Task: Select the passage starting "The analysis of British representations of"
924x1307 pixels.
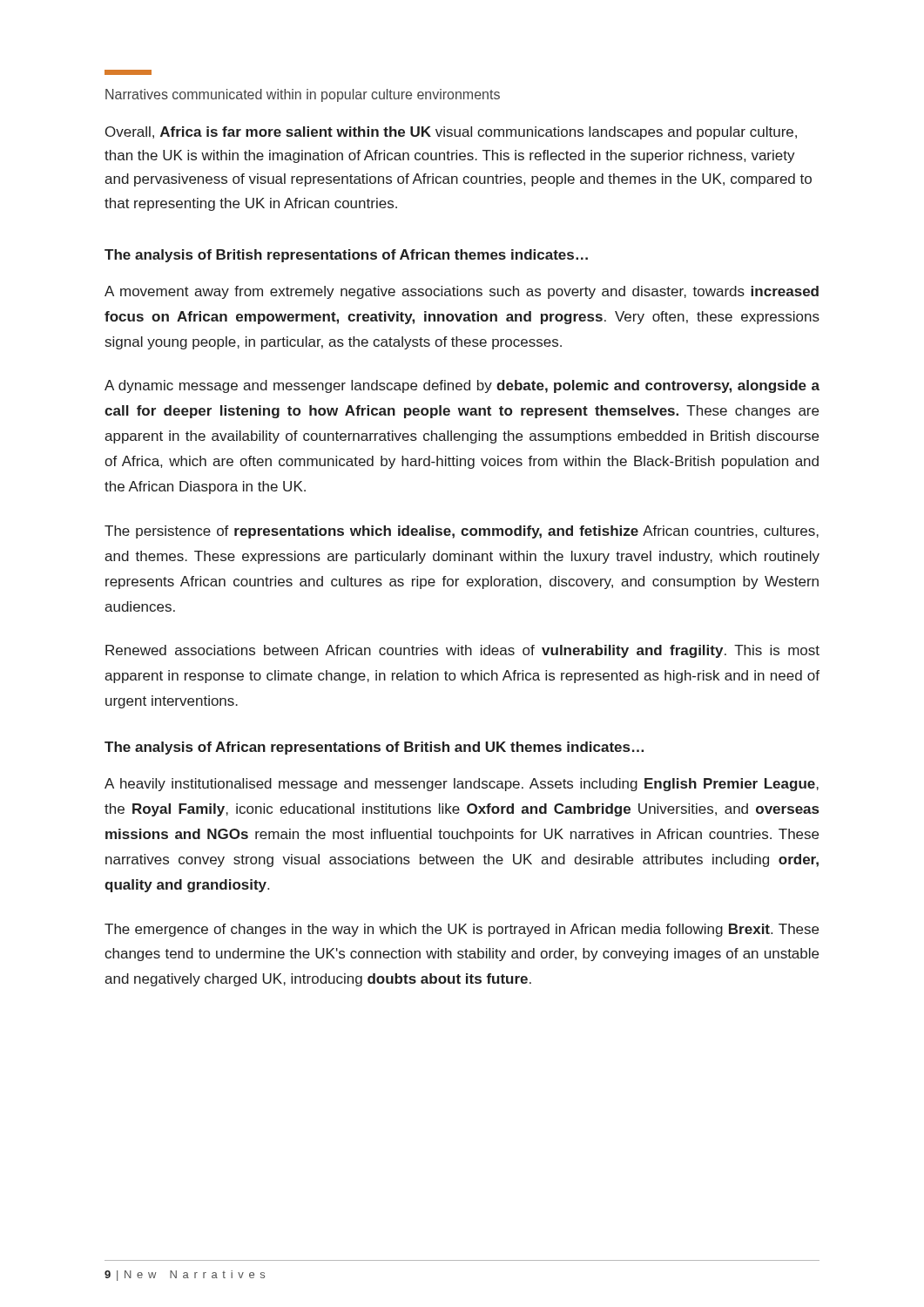Action: pyautogui.click(x=347, y=255)
